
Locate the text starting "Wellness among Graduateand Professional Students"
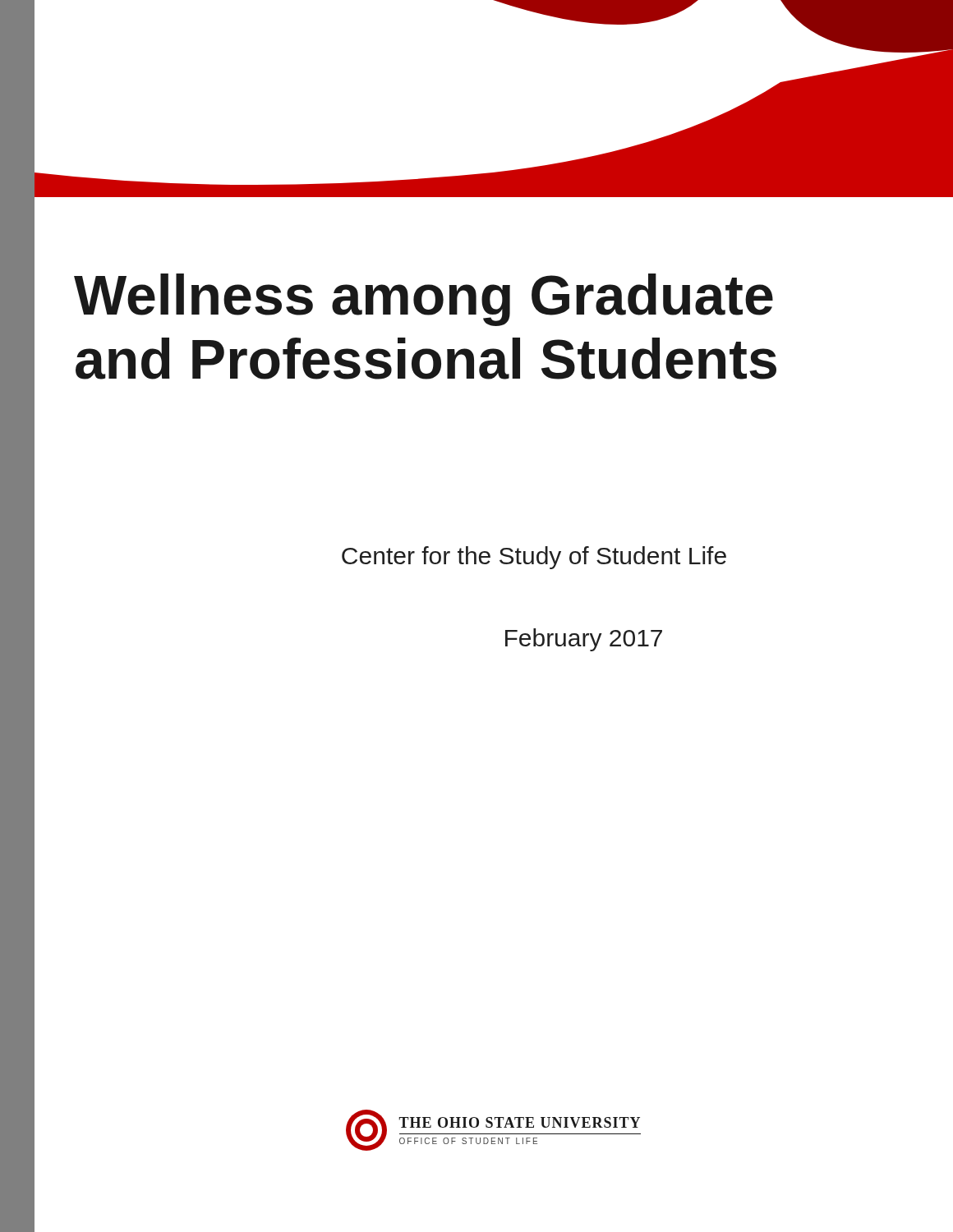(x=444, y=327)
